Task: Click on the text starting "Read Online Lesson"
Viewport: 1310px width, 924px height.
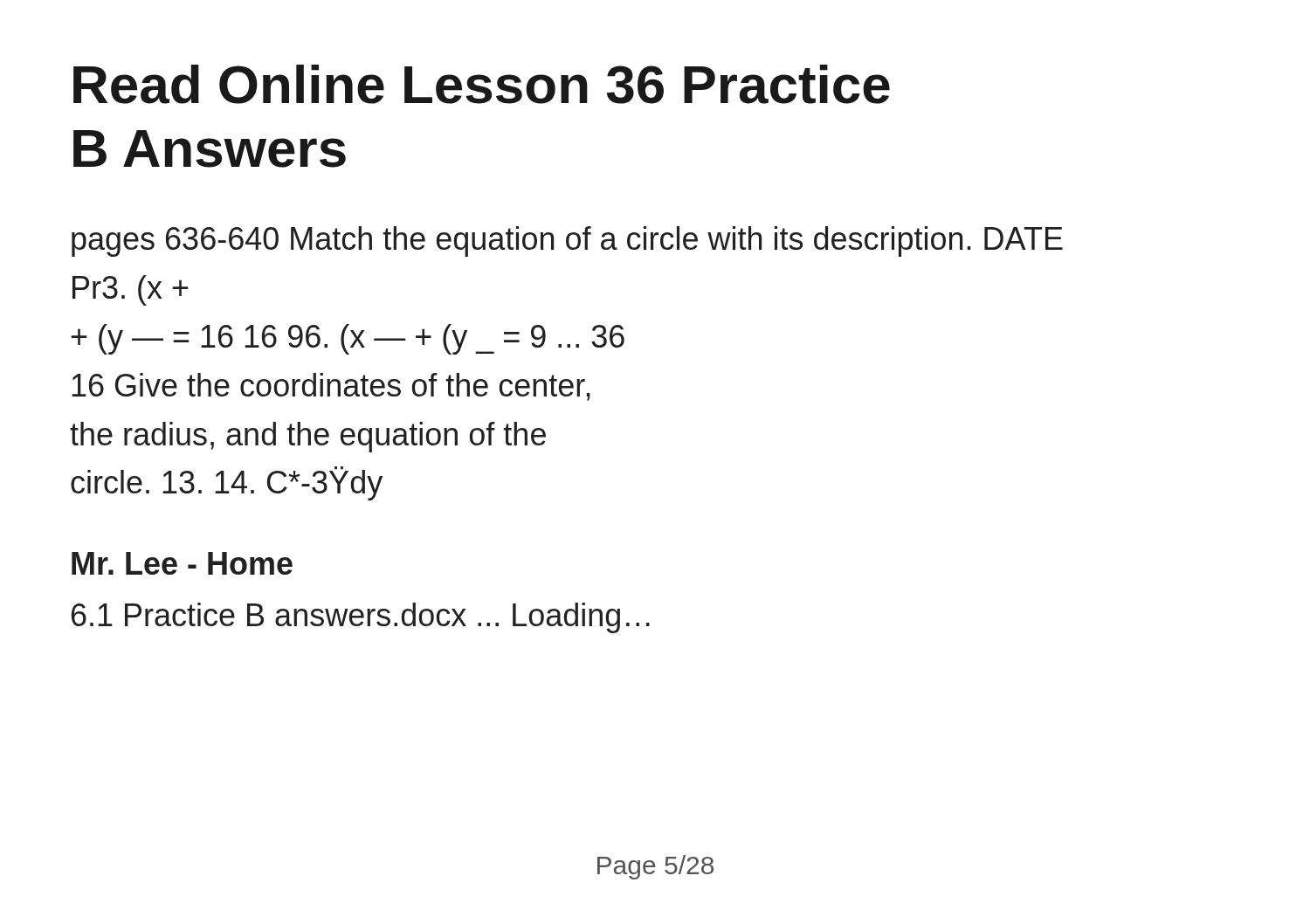Action: click(x=481, y=116)
